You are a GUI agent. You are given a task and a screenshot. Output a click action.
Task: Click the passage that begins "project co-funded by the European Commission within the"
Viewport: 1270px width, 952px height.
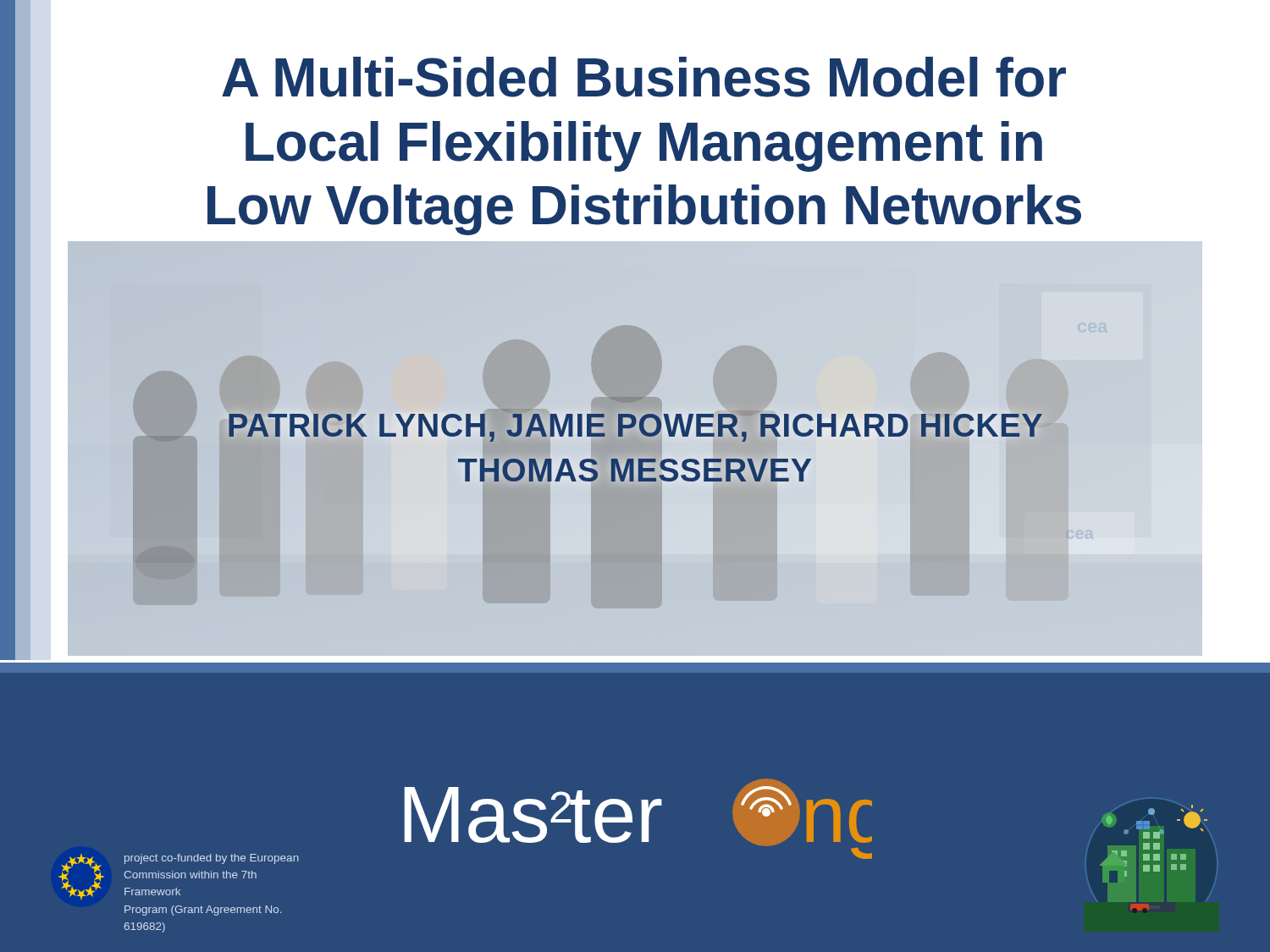click(212, 859)
